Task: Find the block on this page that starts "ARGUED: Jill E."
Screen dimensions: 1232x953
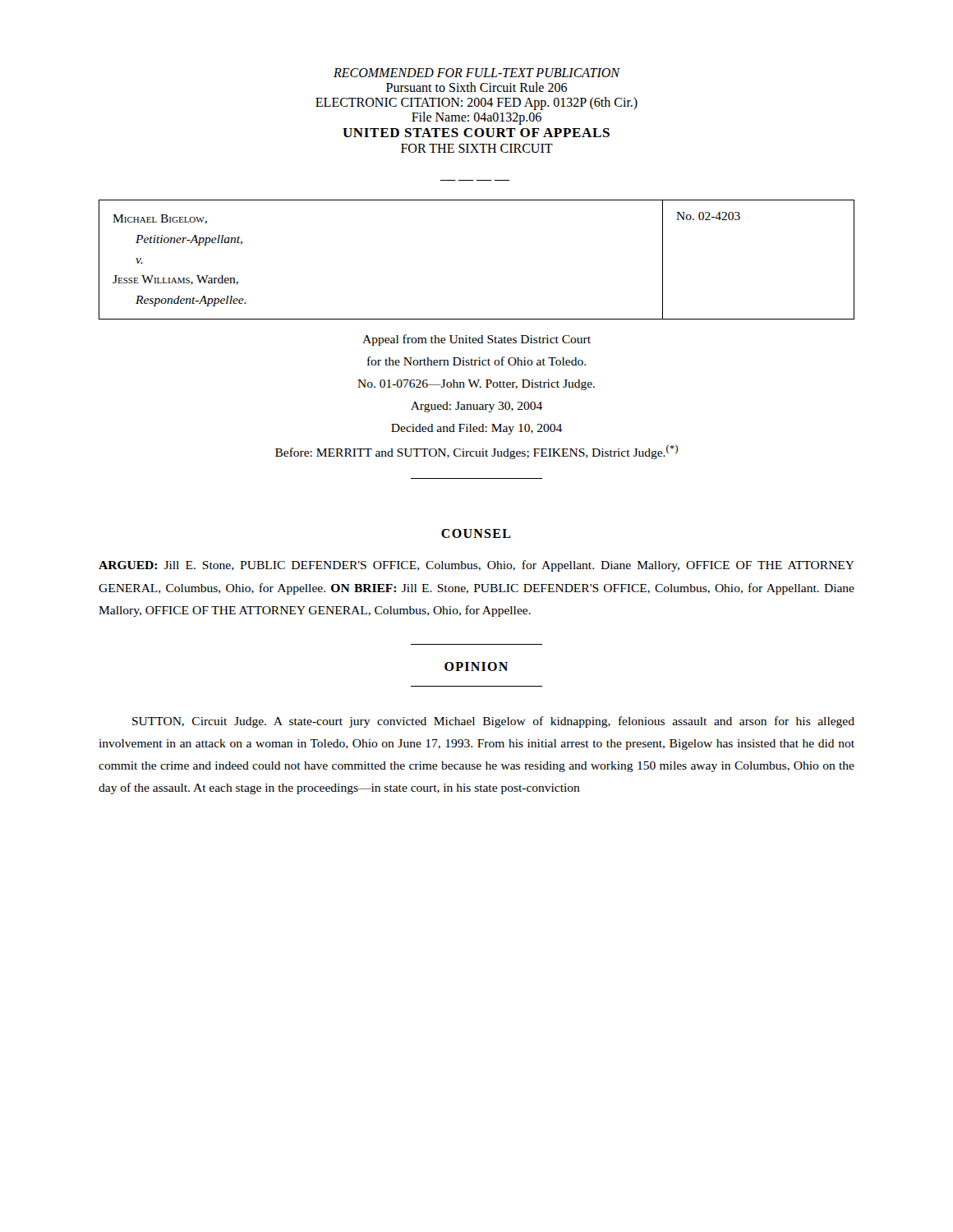Action: pos(476,587)
